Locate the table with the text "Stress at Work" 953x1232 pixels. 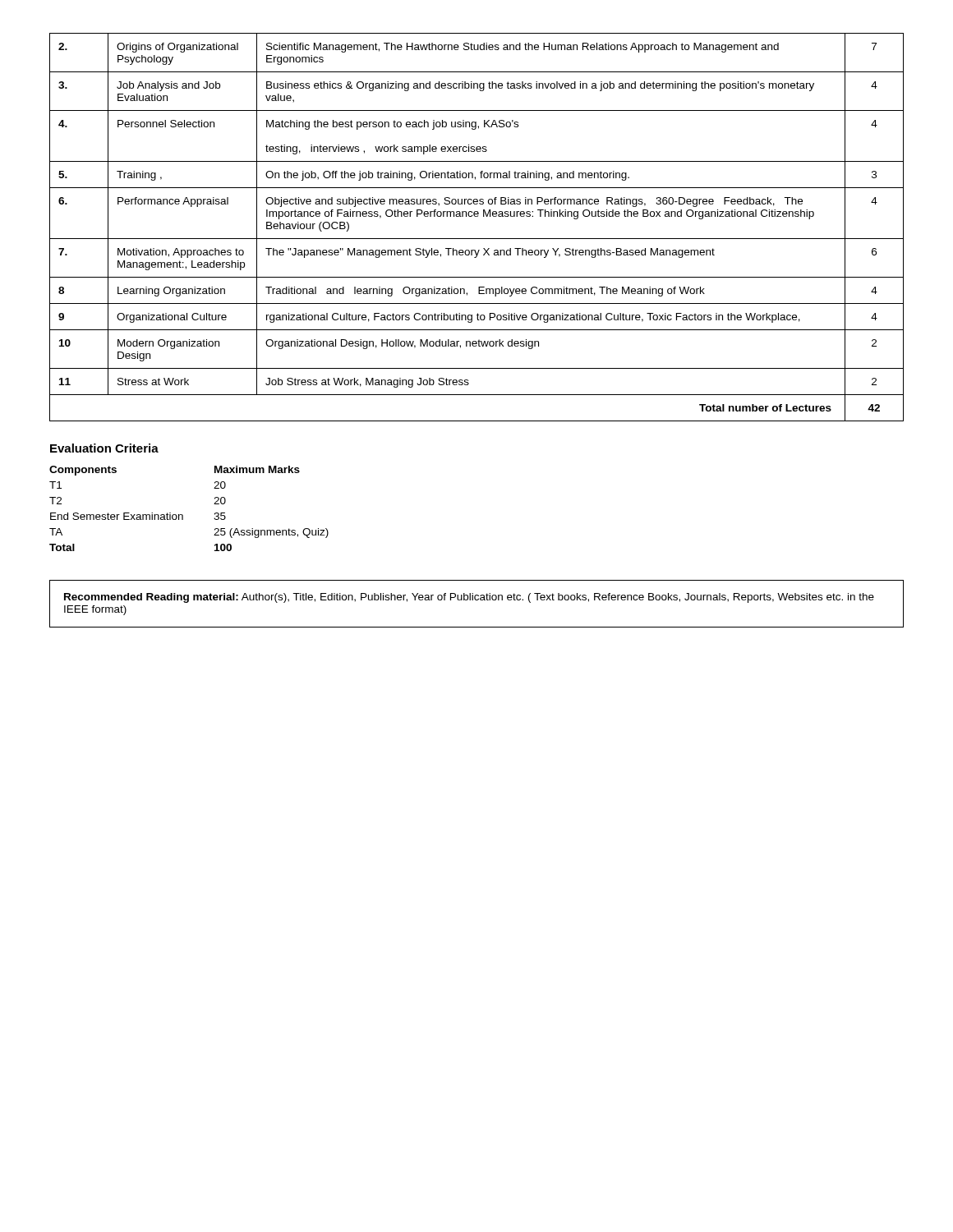click(x=476, y=227)
